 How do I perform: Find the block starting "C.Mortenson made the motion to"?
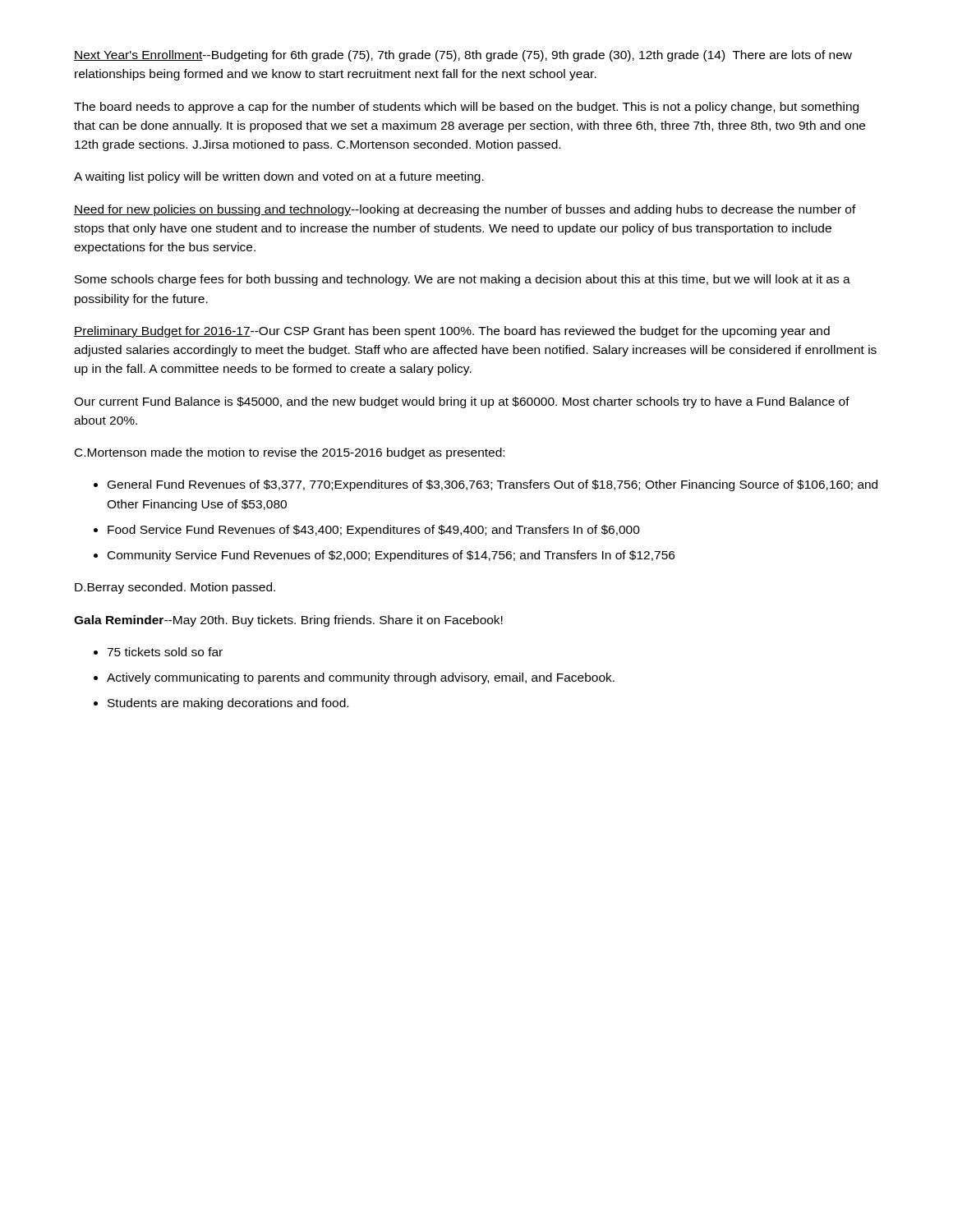(290, 452)
